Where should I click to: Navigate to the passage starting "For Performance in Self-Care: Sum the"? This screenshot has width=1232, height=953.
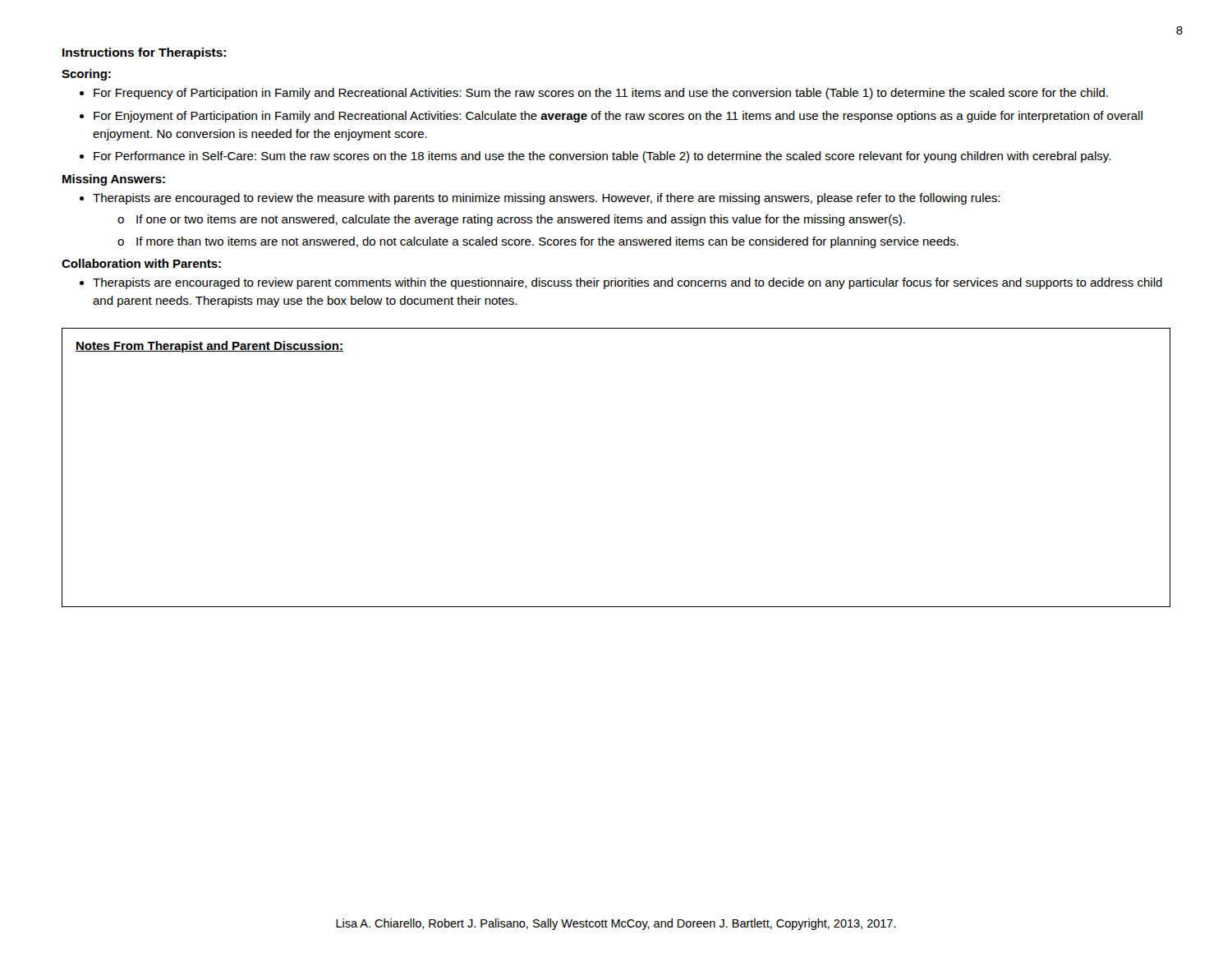point(602,156)
